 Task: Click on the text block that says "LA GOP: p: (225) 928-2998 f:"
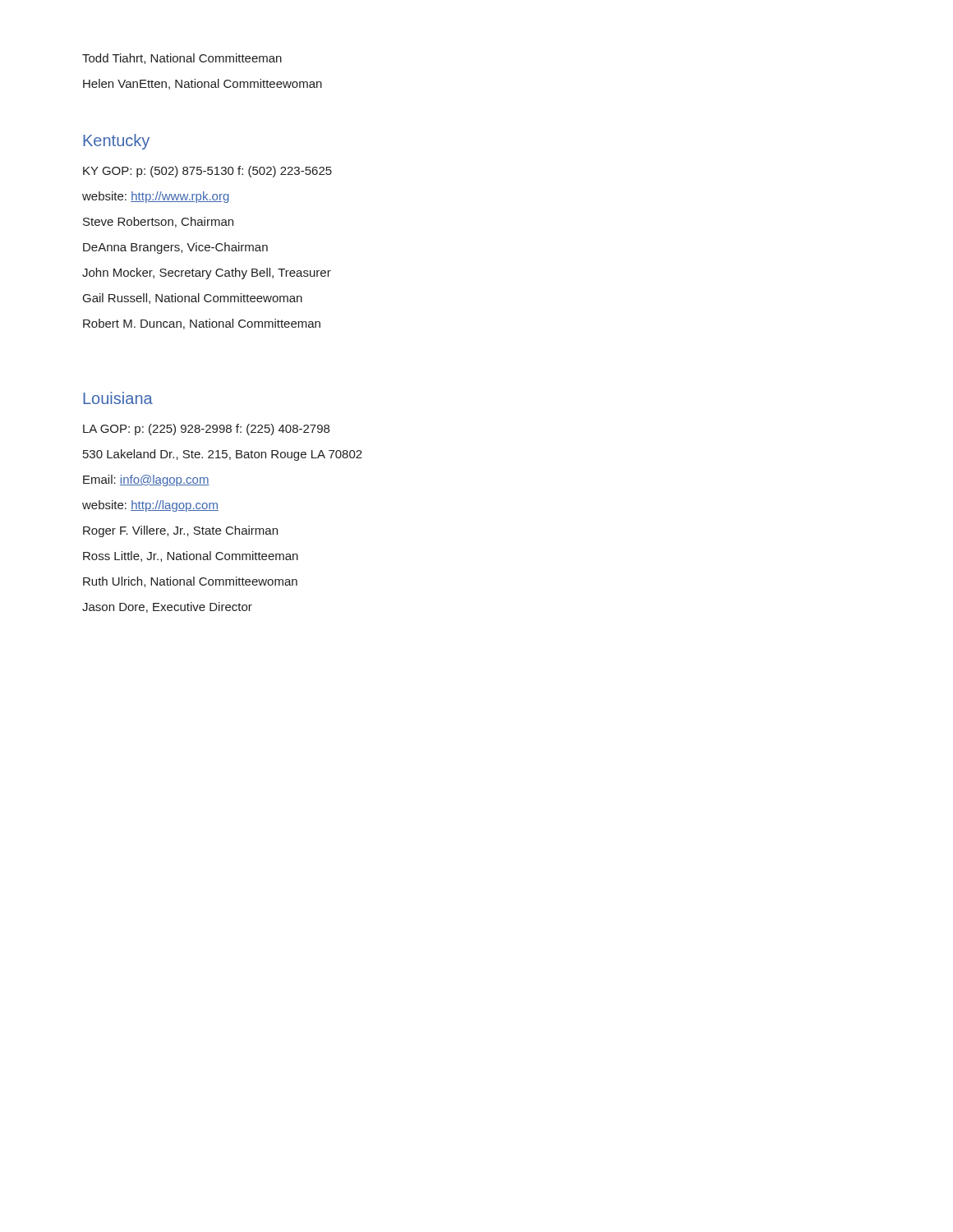click(206, 428)
